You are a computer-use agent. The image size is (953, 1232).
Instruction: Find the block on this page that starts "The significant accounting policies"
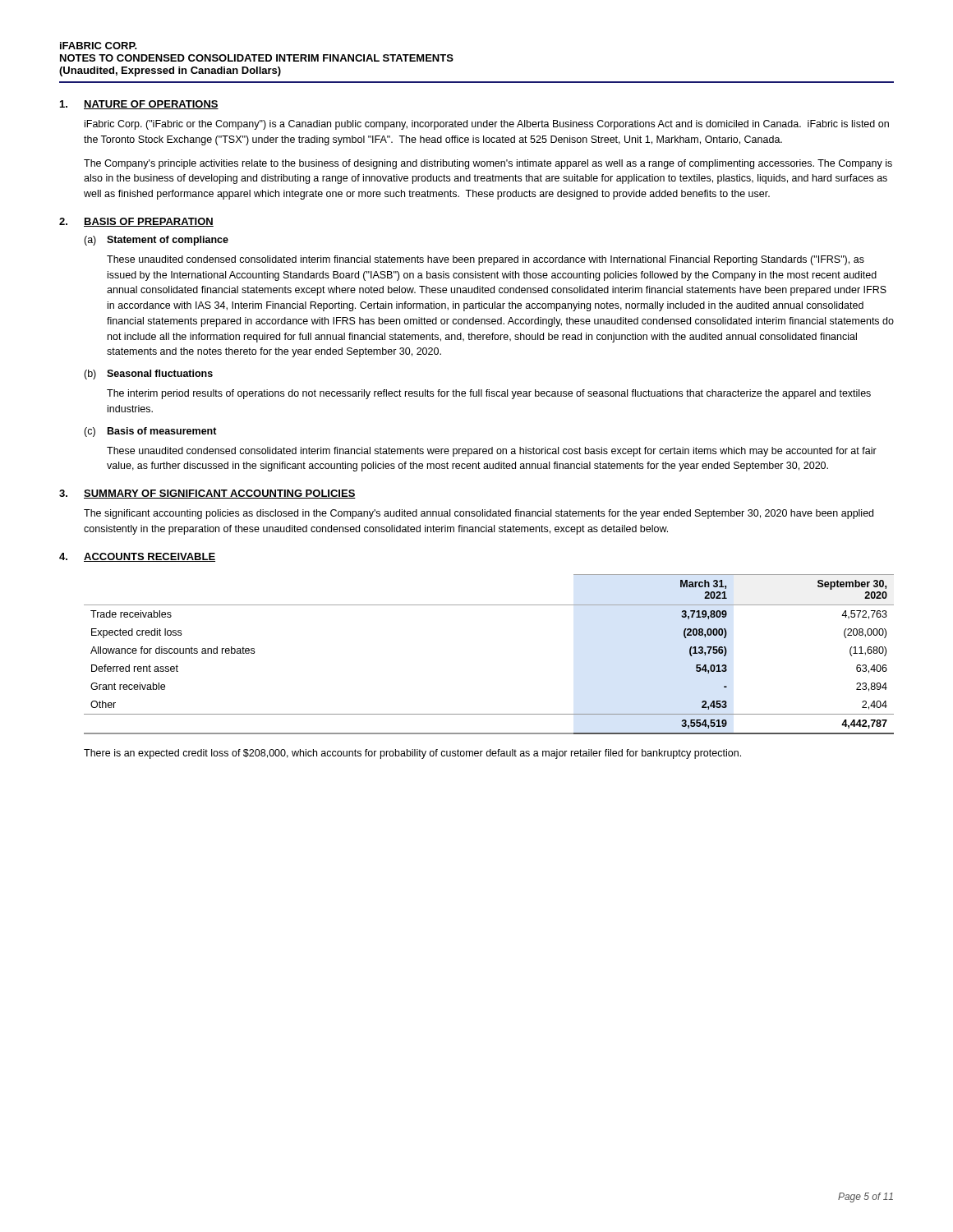click(479, 521)
